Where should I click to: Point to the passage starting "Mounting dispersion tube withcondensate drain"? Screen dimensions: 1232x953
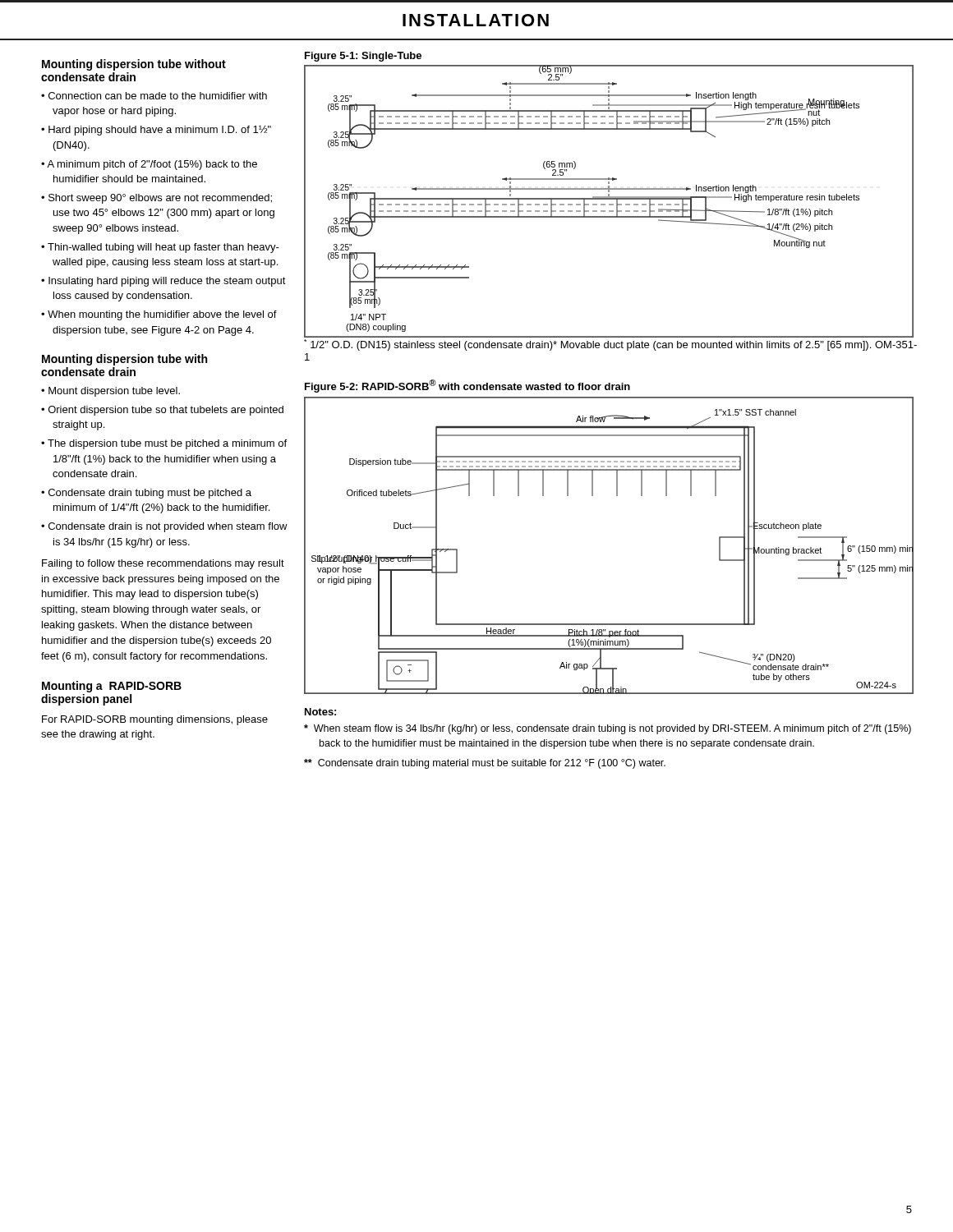pyautogui.click(x=124, y=365)
